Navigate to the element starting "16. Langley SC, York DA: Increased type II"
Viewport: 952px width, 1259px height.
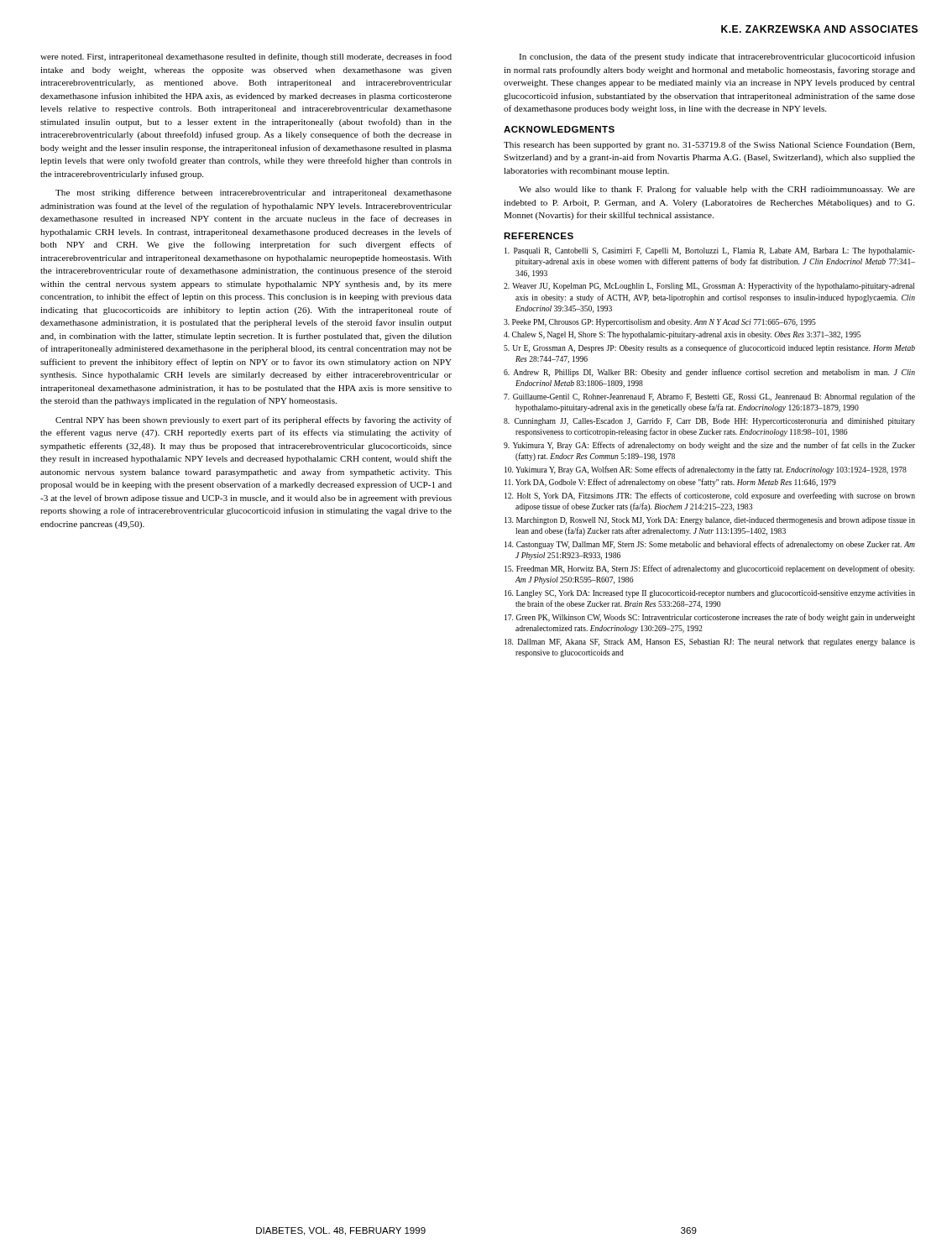[x=709, y=598]
